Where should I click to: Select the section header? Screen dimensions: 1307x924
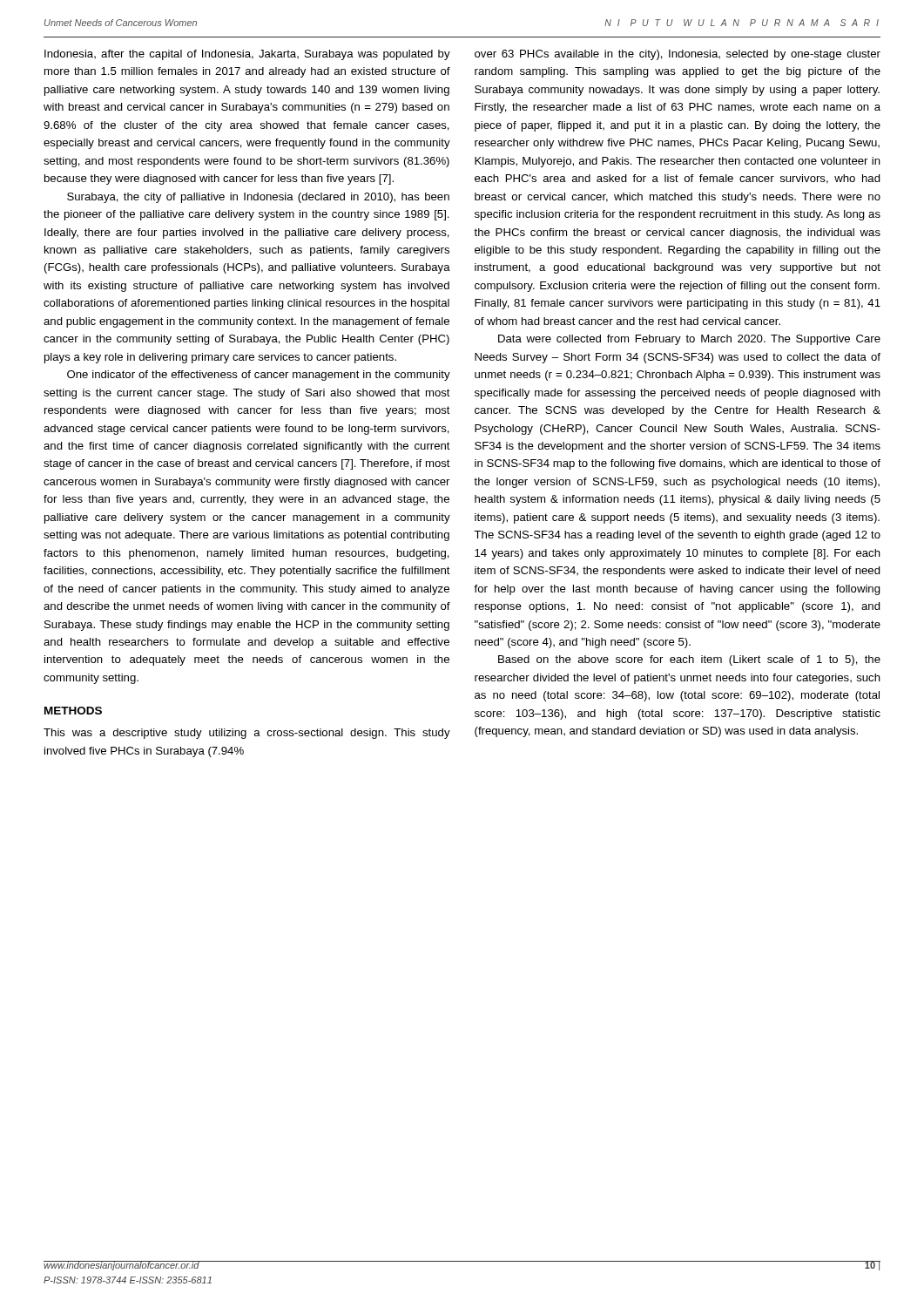click(x=73, y=711)
